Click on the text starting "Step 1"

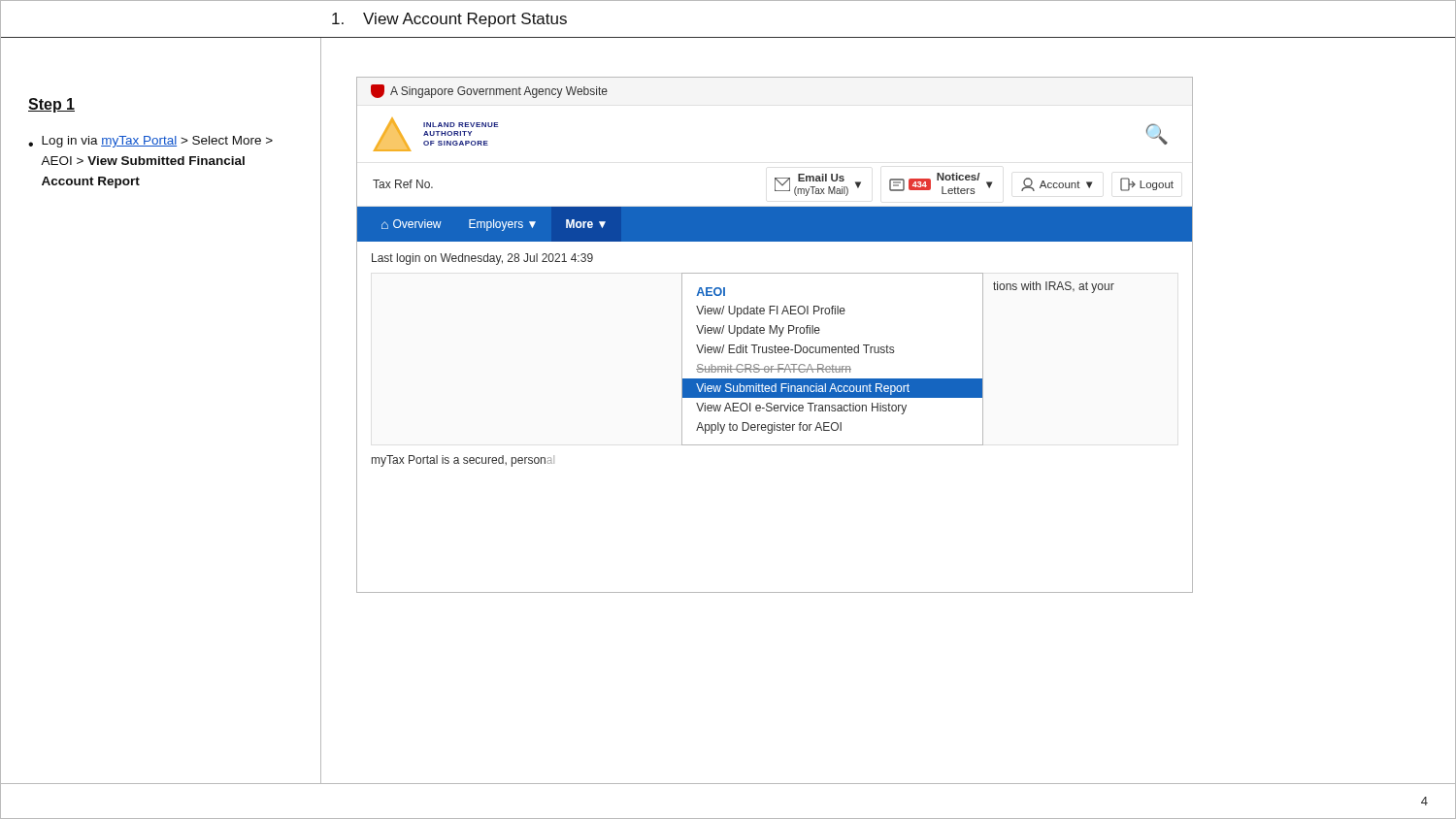click(x=51, y=104)
